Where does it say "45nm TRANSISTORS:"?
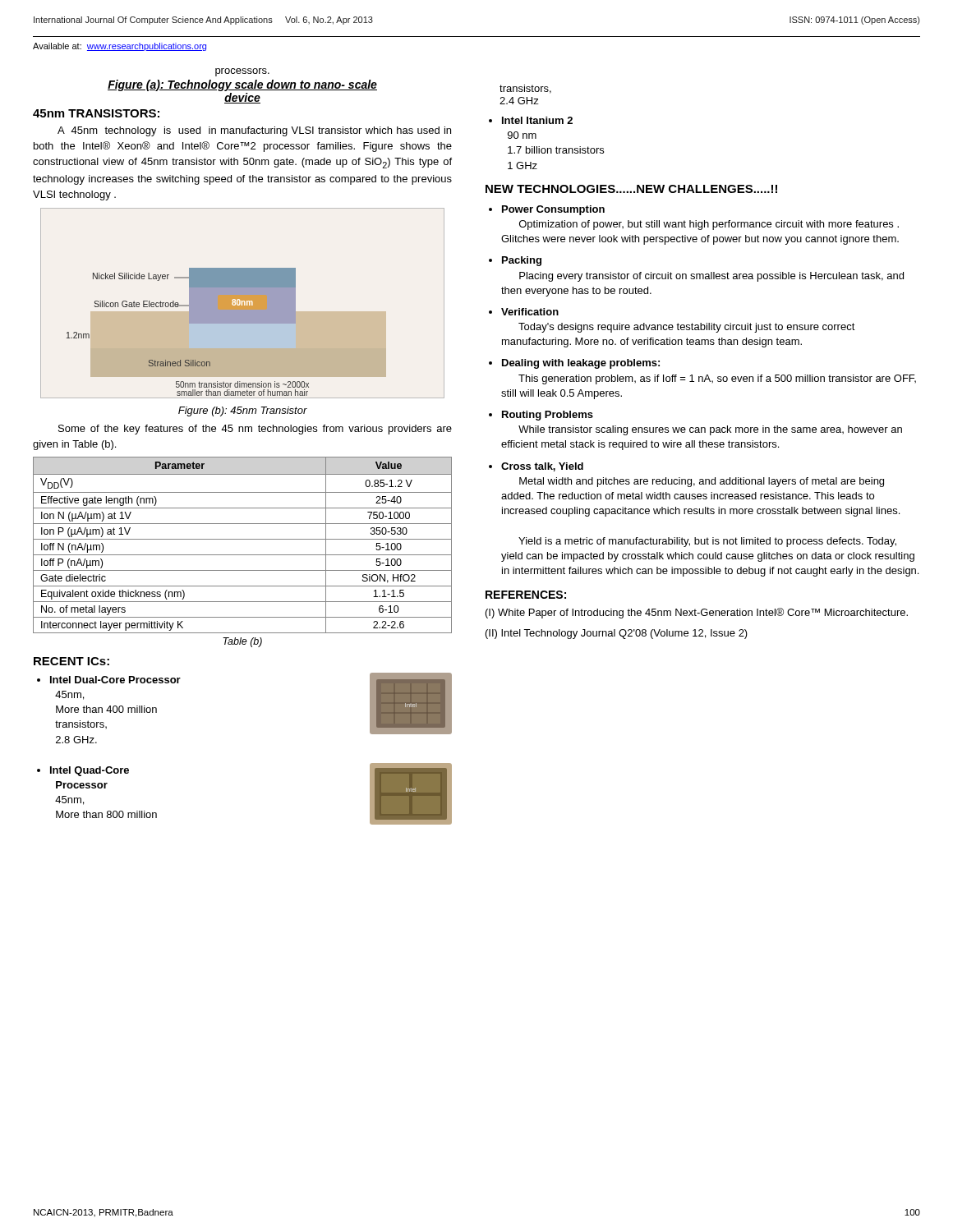The height and width of the screenshot is (1232, 953). 97,113
